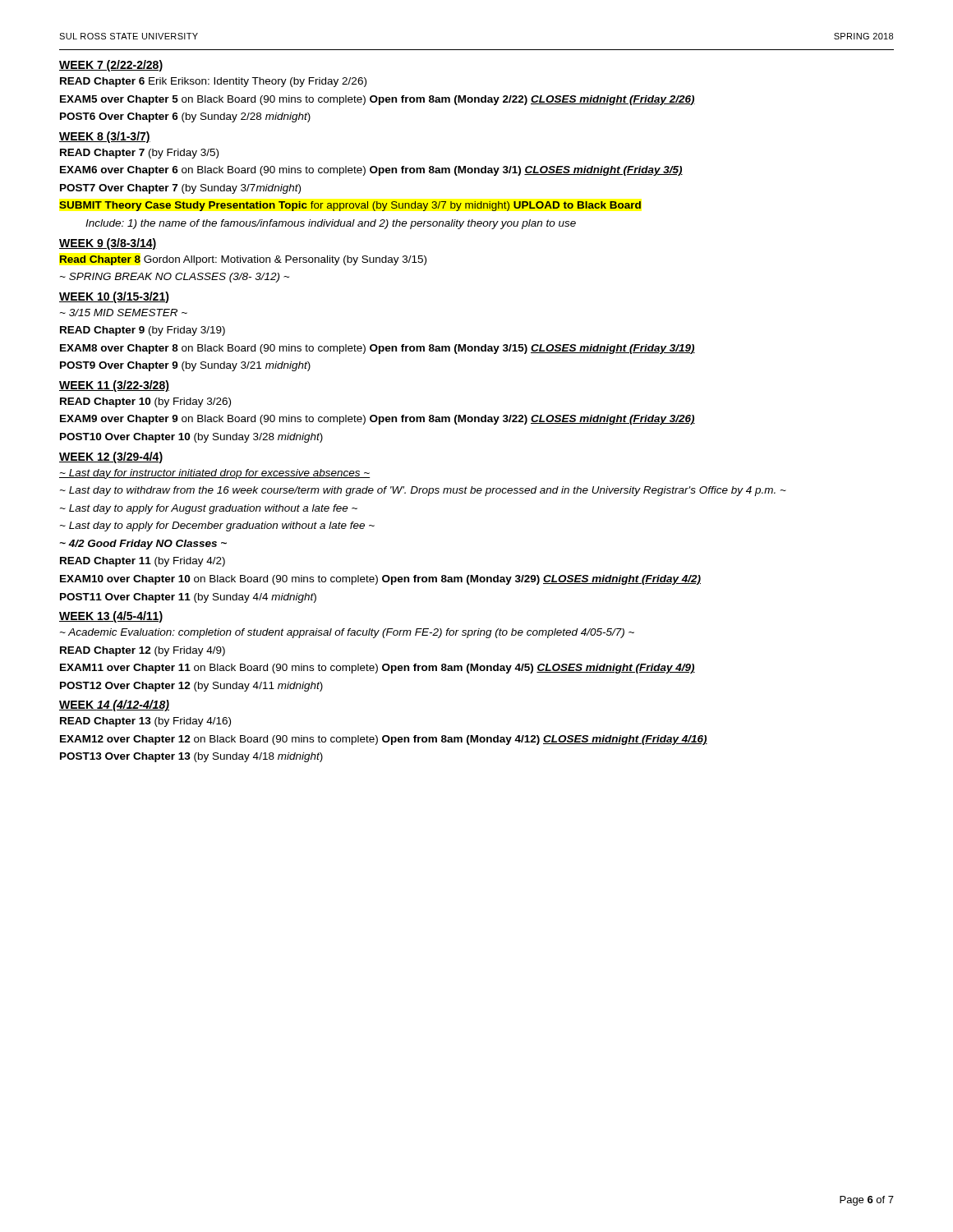Locate the block of text that opens with "EXAM10 over Chapter 10"
Image resolution: width=953 pixels, height=1232 pixels.
380,579
